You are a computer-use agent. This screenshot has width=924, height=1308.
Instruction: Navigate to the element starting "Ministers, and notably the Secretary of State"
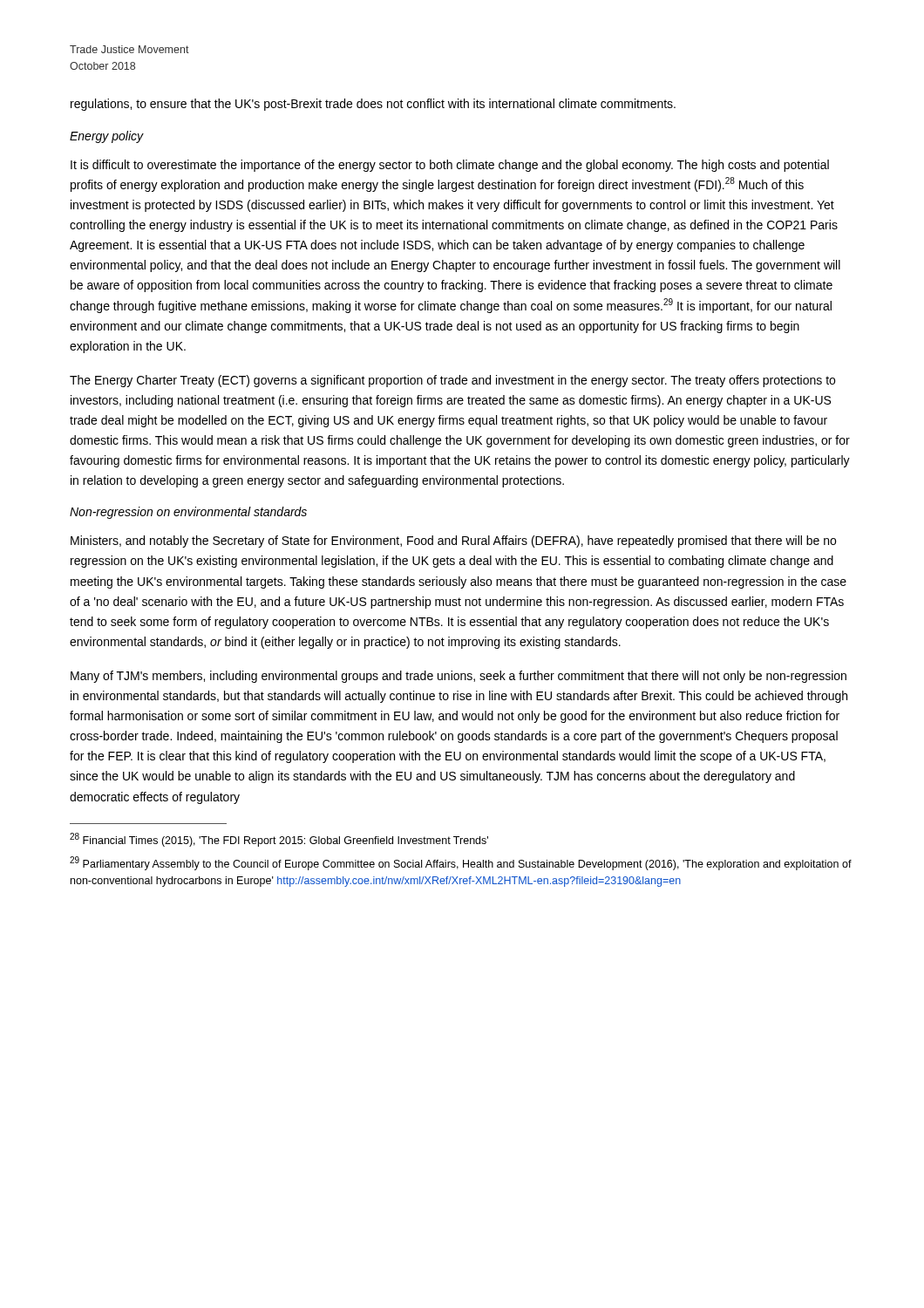pyautogui.click(x=458, y=591)
